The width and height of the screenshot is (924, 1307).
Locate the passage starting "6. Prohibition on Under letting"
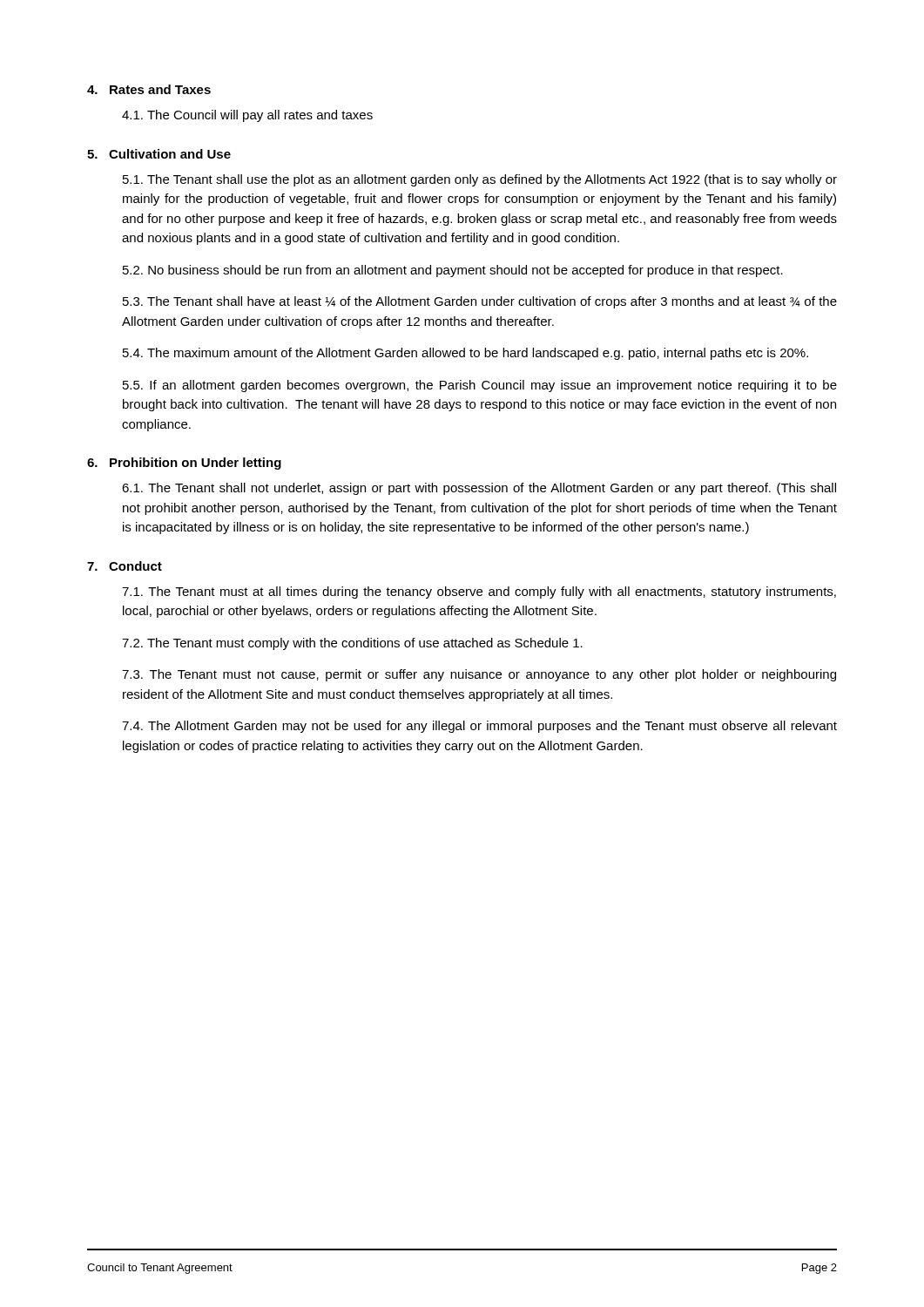[x=184, y=462]
